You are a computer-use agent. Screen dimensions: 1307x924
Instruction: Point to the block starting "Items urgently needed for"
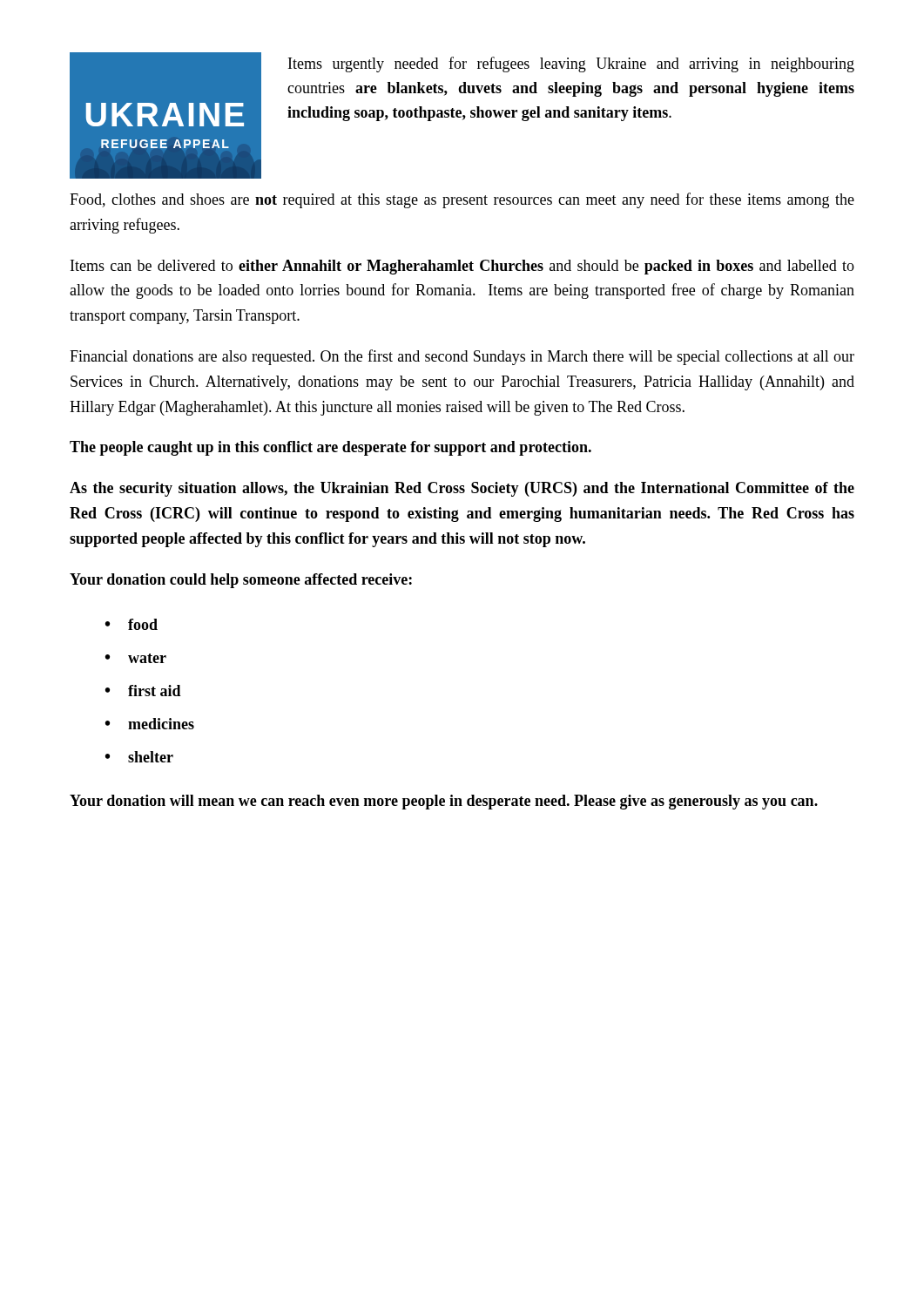click(x=571, y=88)
